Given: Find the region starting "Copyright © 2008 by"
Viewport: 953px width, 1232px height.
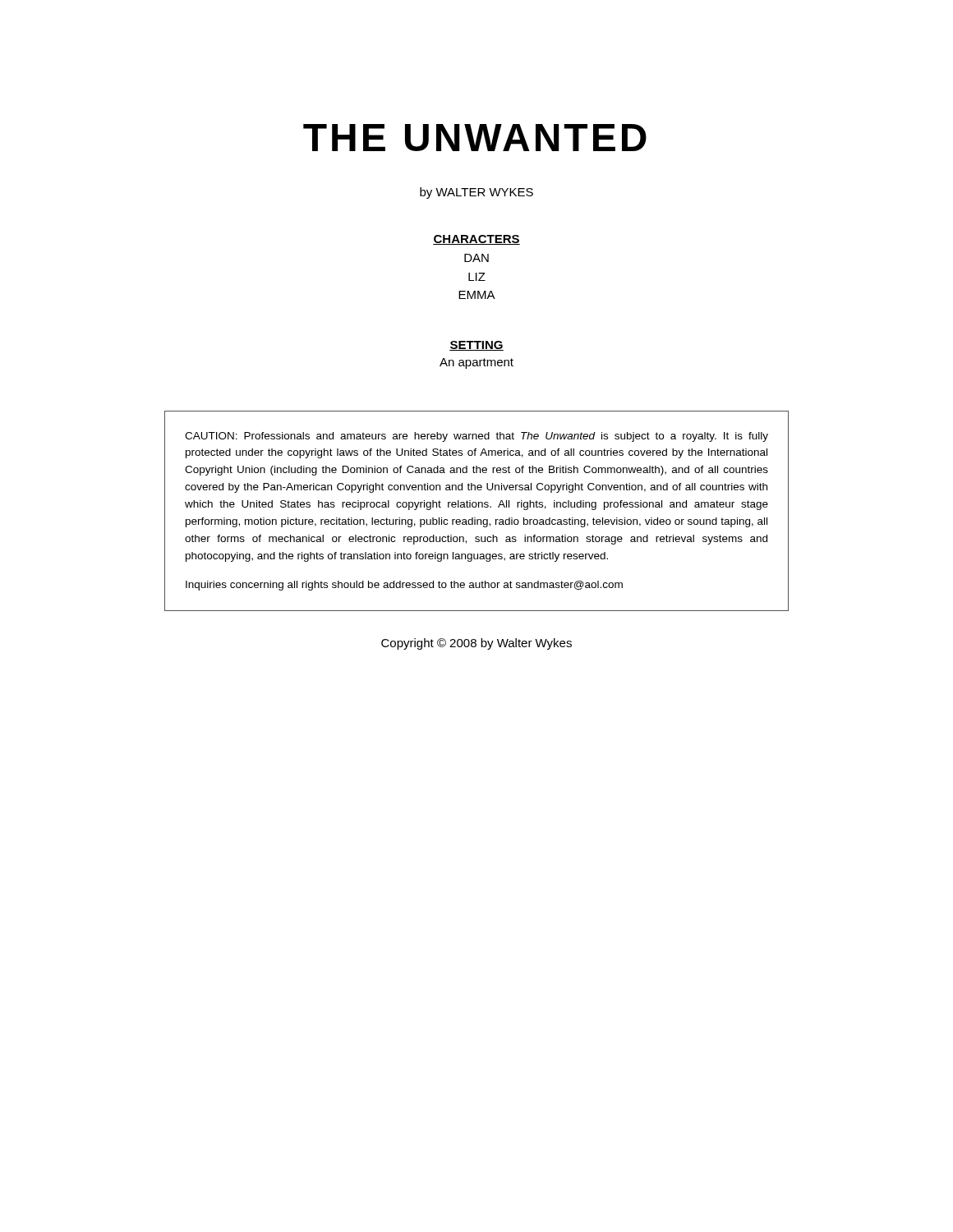Looking at the screenshot, I should [476, 643].
